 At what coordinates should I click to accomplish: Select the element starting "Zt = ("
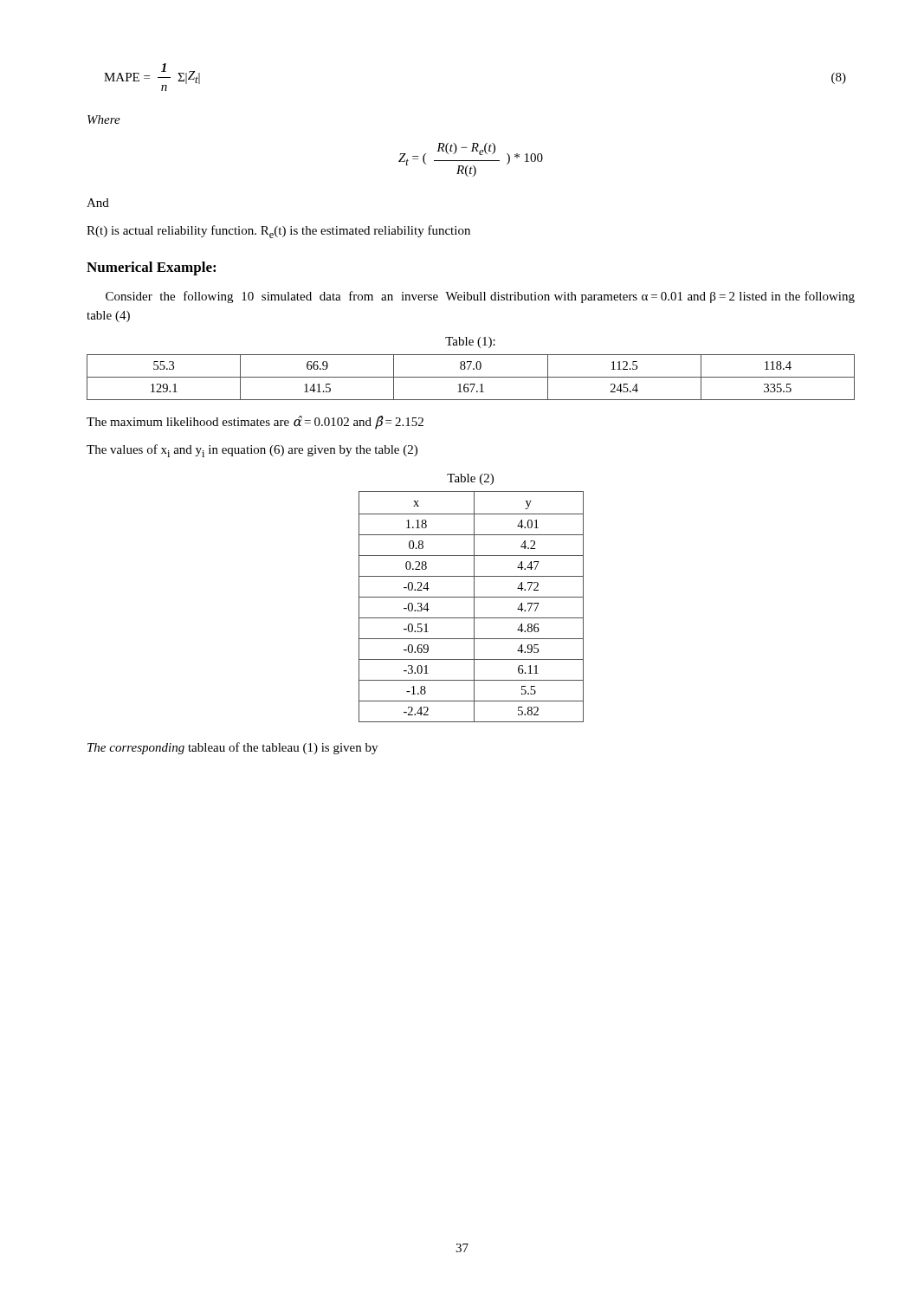pos(471,158)
